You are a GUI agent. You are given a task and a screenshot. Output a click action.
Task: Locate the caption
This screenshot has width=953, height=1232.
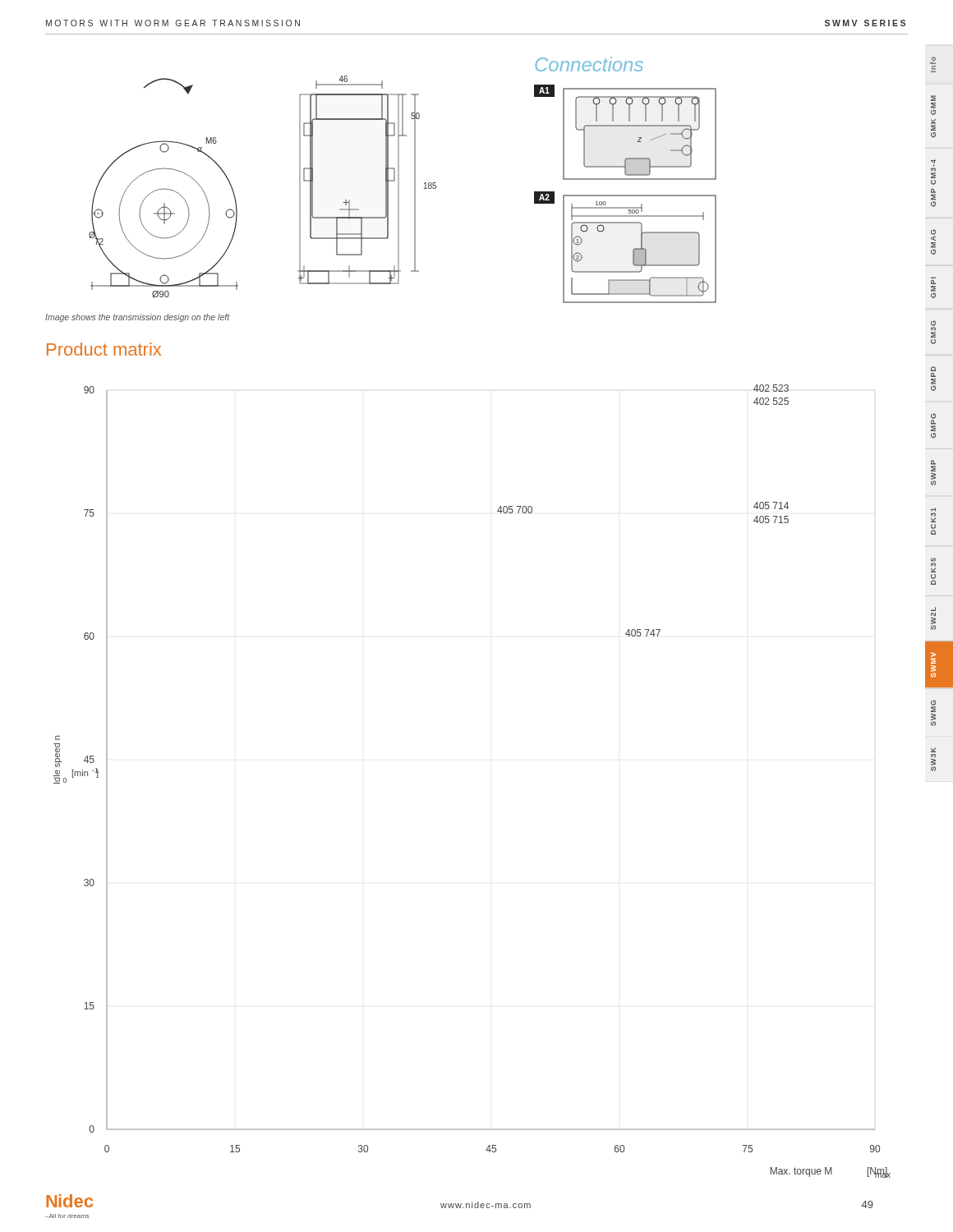coord(137,317)
